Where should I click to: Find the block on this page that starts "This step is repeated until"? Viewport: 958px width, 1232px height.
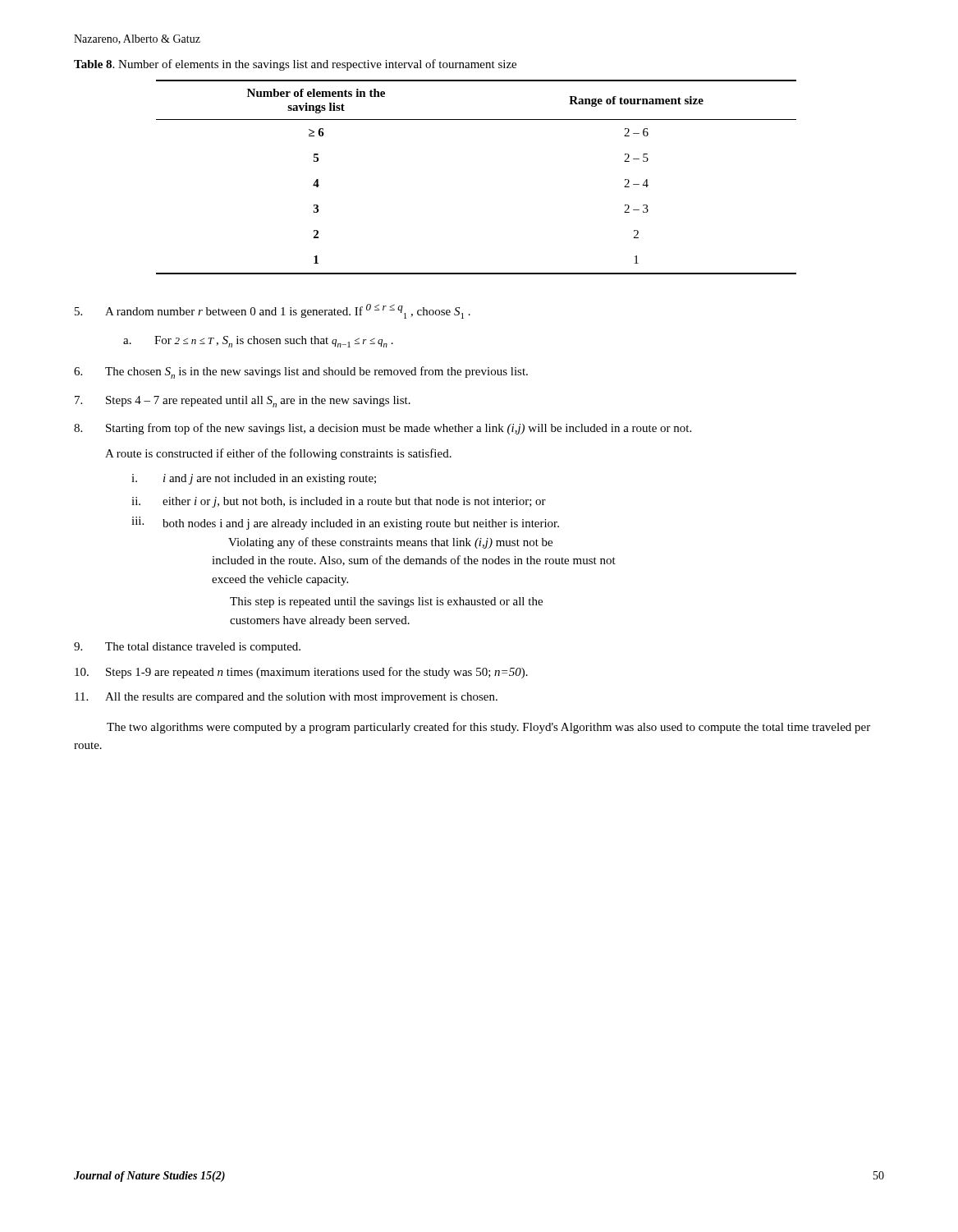coord(386,610)
